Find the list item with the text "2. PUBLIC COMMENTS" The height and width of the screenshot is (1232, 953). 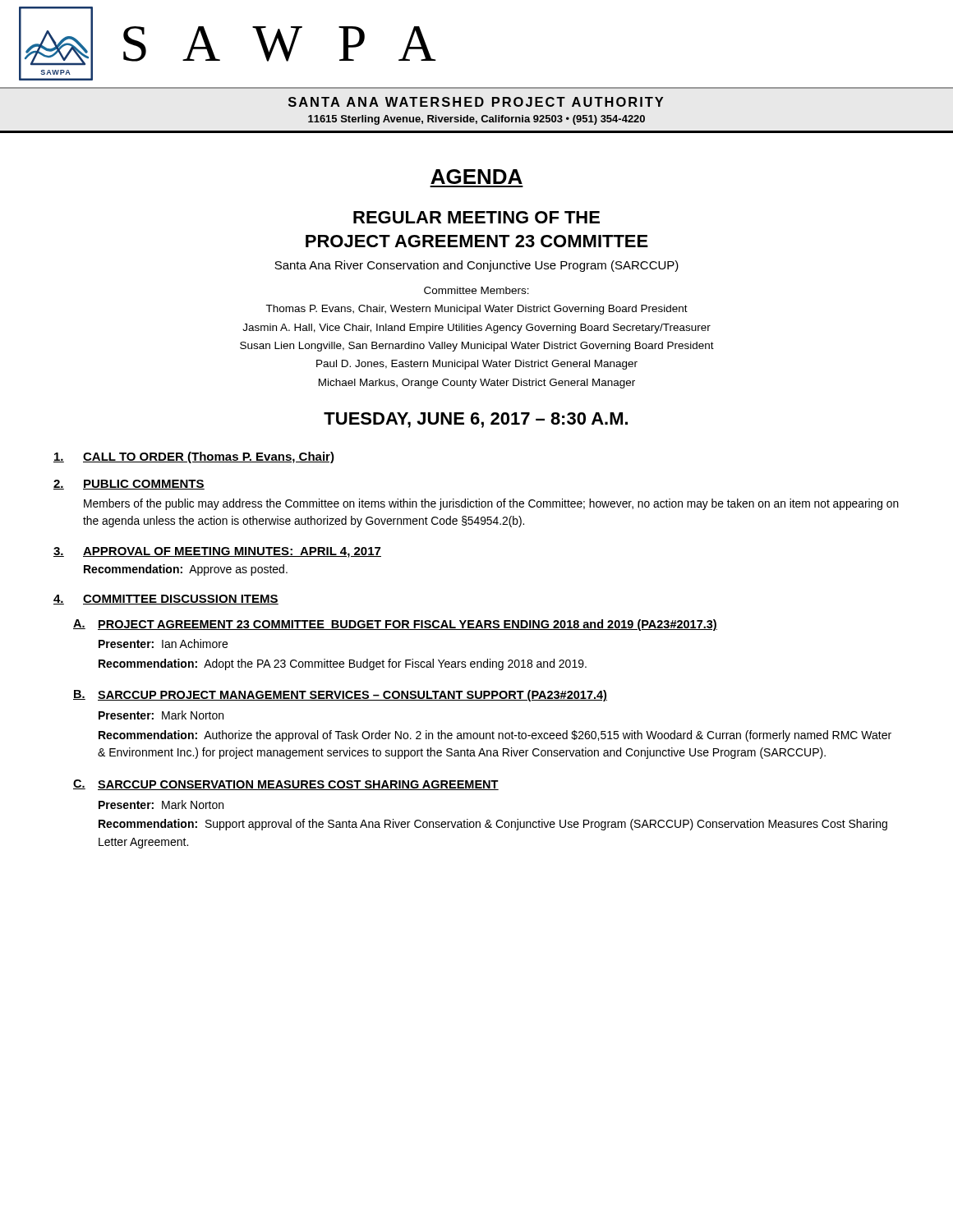(x=129, y=483)
